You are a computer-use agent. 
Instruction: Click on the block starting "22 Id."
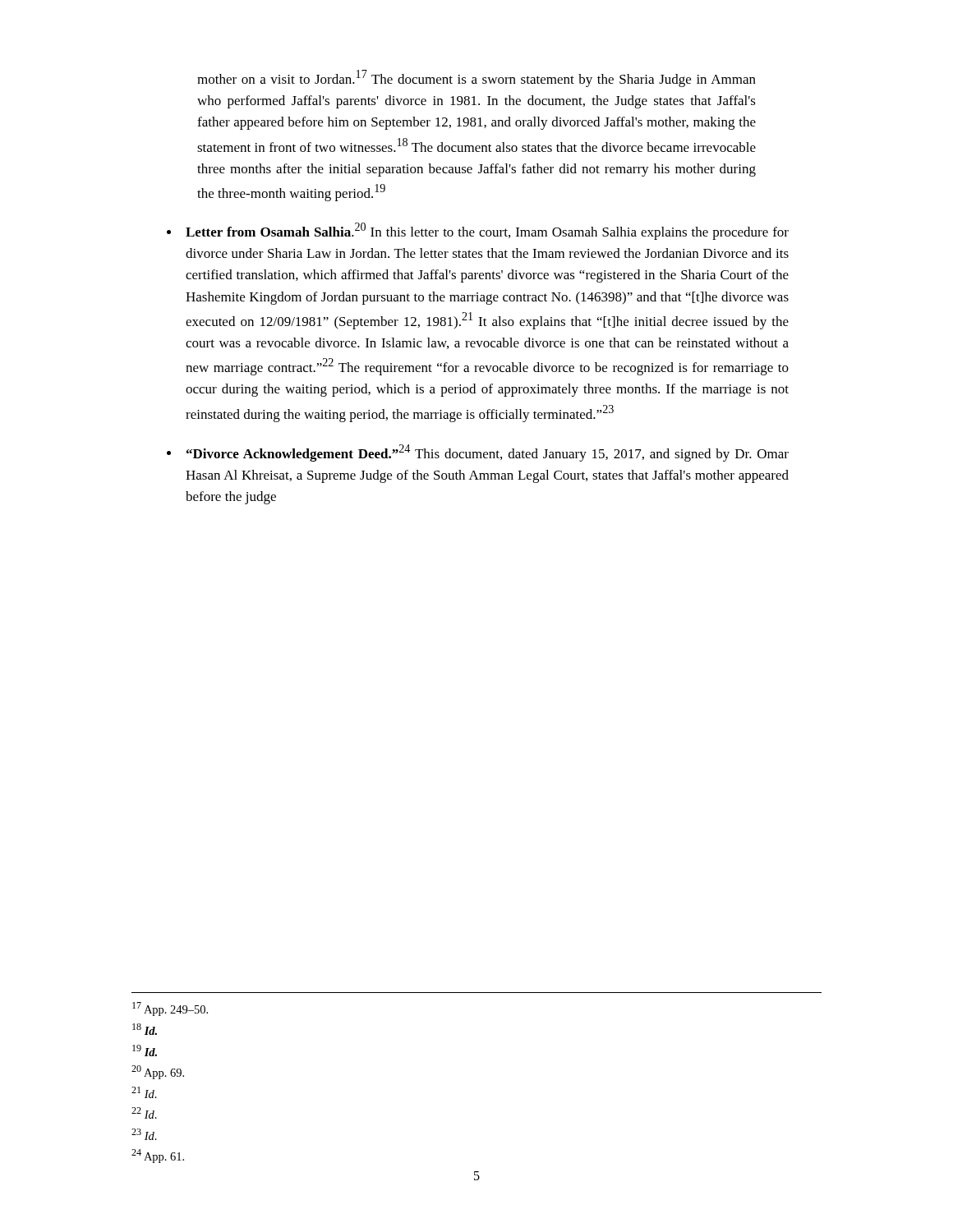[x=144, y=1113]
